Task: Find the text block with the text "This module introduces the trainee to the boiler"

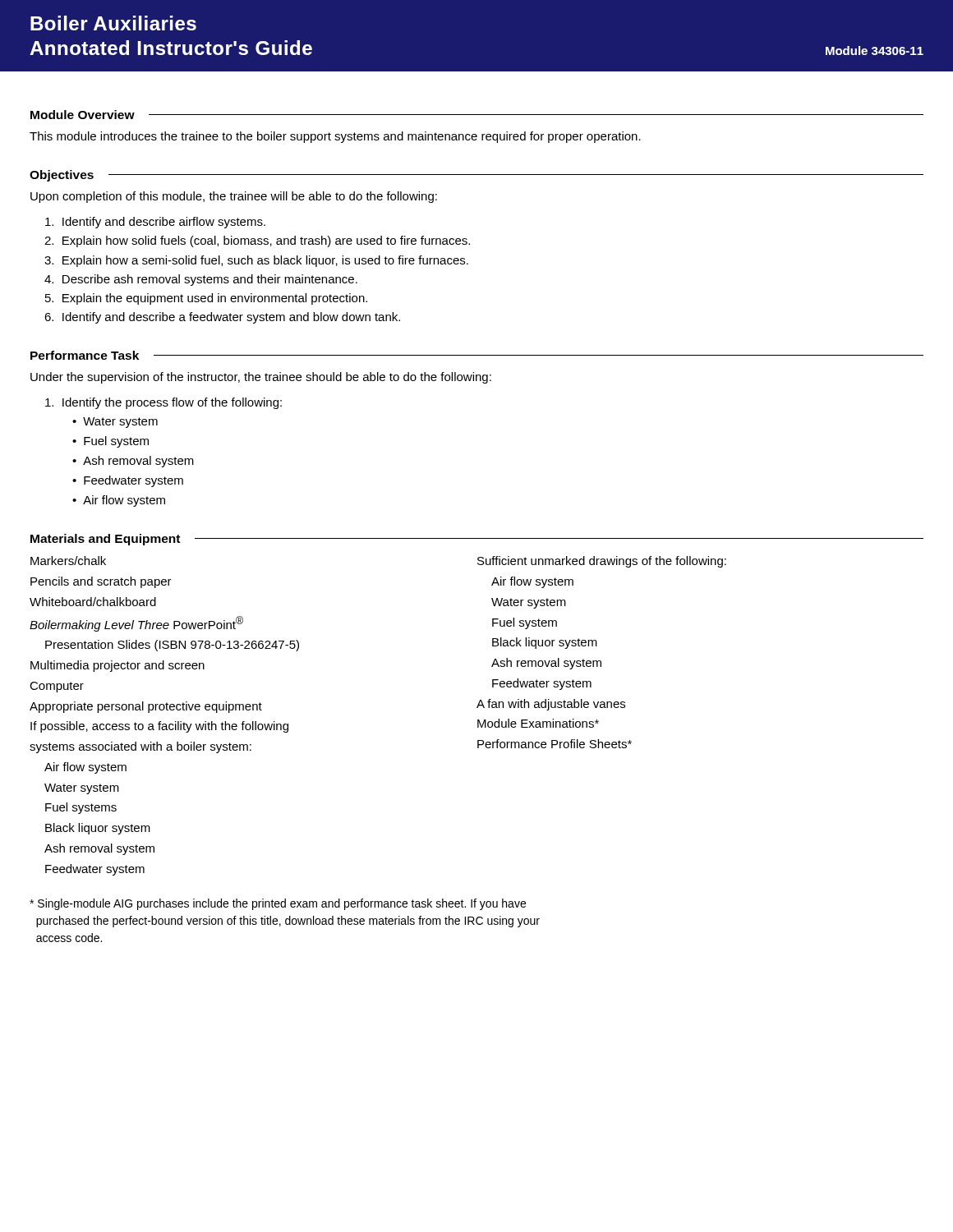Action: click(x=335, y=136)
